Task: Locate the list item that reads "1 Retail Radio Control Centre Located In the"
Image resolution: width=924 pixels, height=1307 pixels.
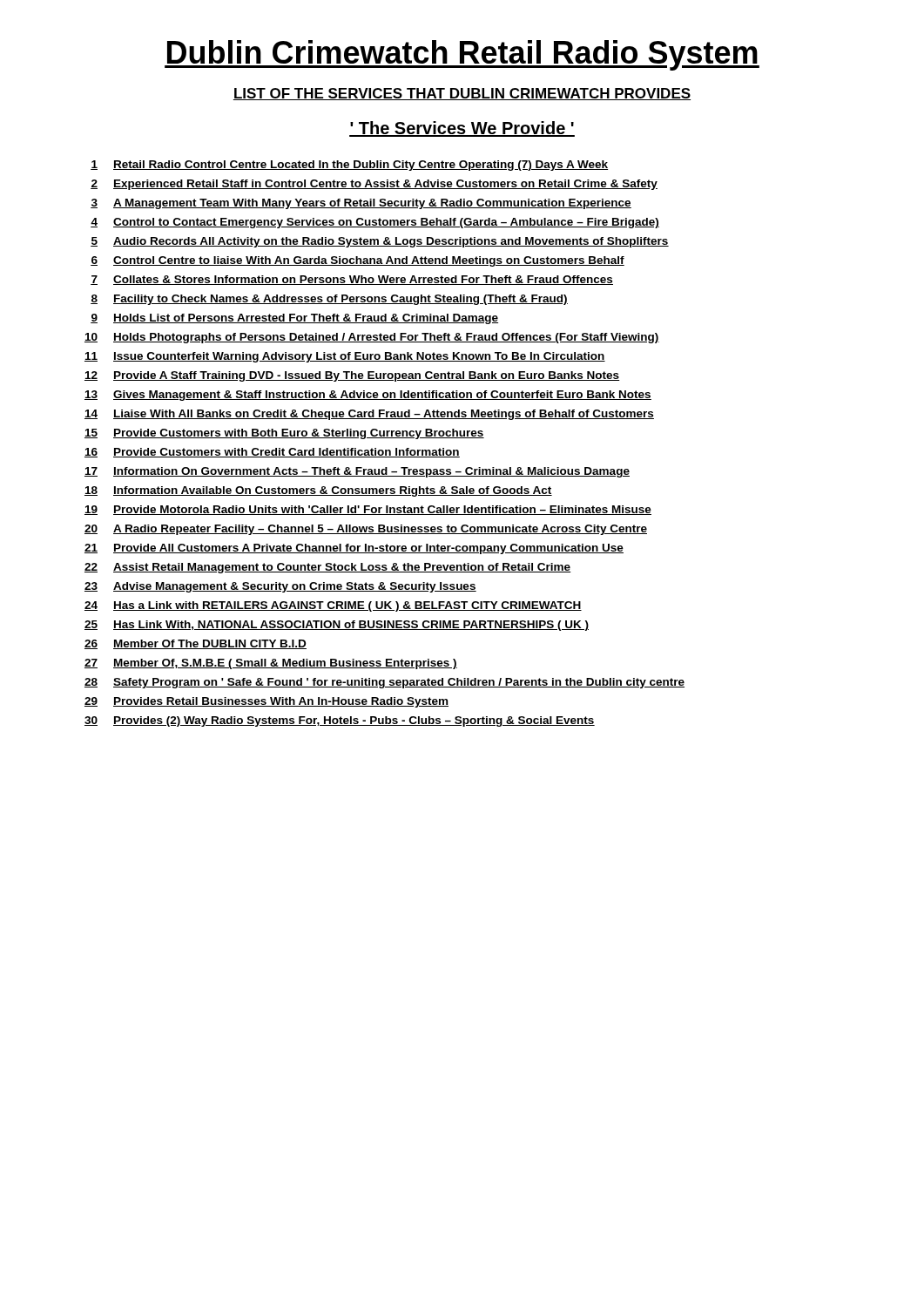Action: pos(462,164)
